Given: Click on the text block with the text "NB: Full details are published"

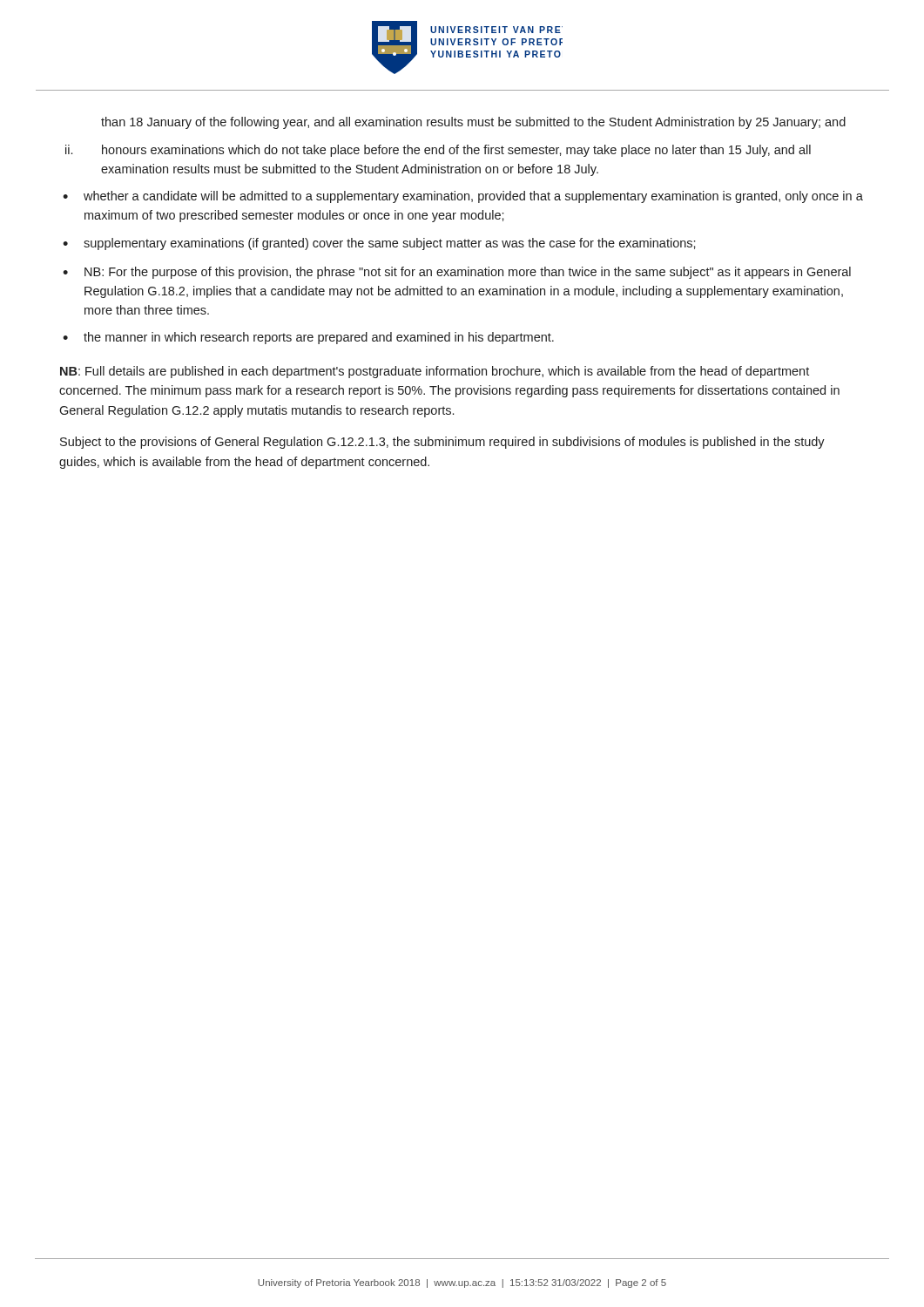Looking at the screenshot, I should click(x=450, y=391).
